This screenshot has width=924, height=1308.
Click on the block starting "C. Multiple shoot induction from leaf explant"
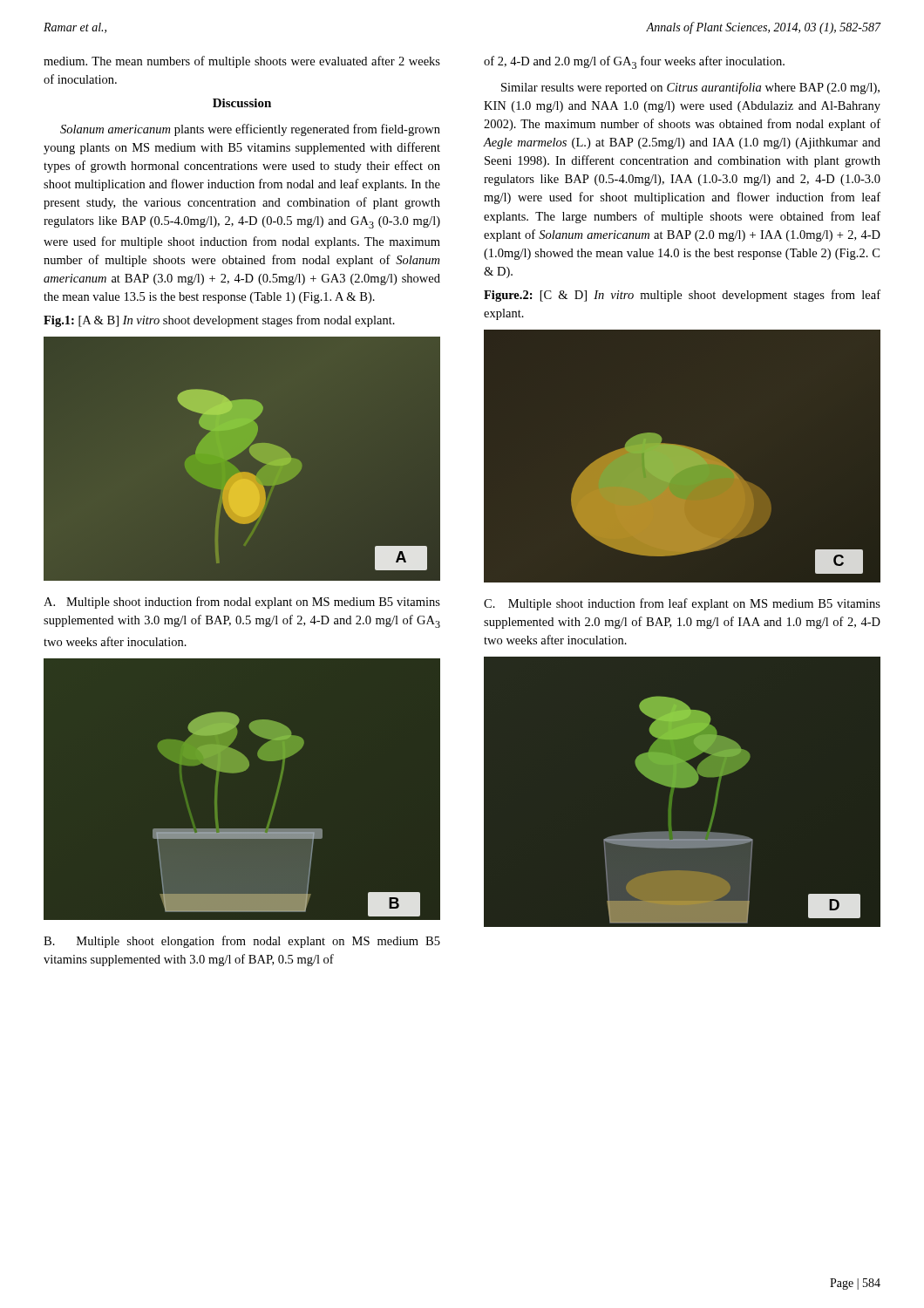[x=682, y=621]
